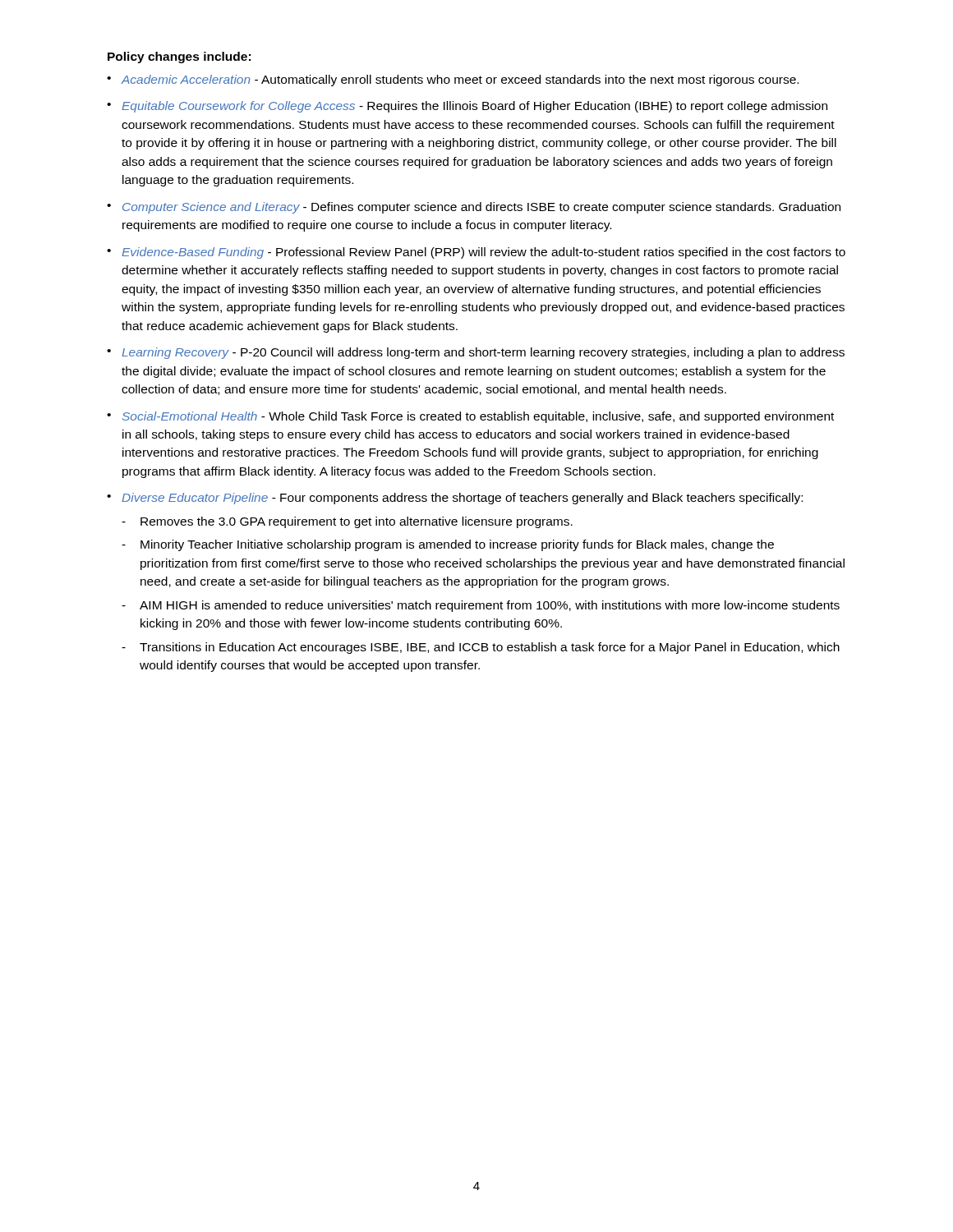953x1232 pixels.
Task: Click on the passage starting "• Diverse Educator Pipeline -"
Action: tap(476, 584)
